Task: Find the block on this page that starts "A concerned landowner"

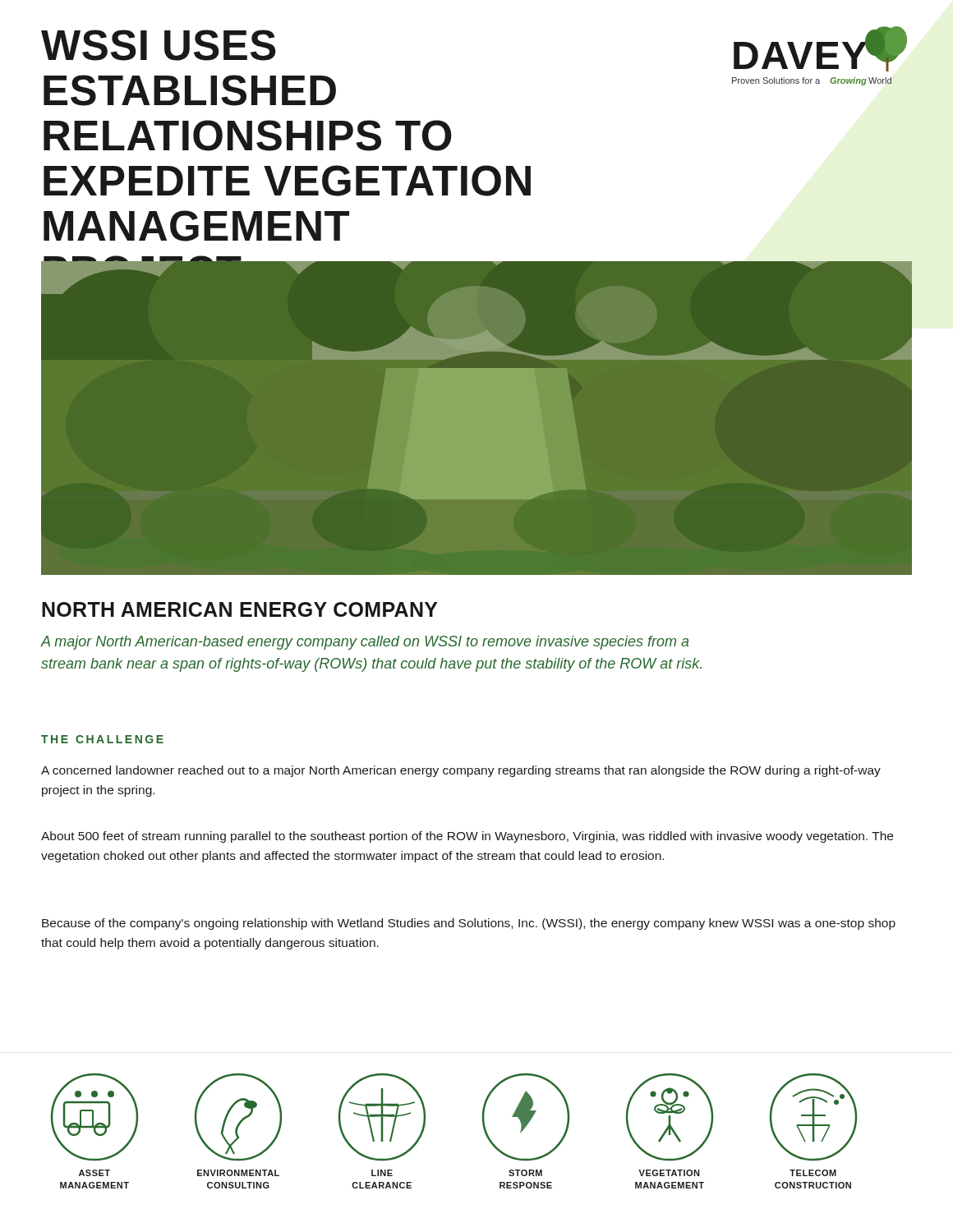Action: 476,781
